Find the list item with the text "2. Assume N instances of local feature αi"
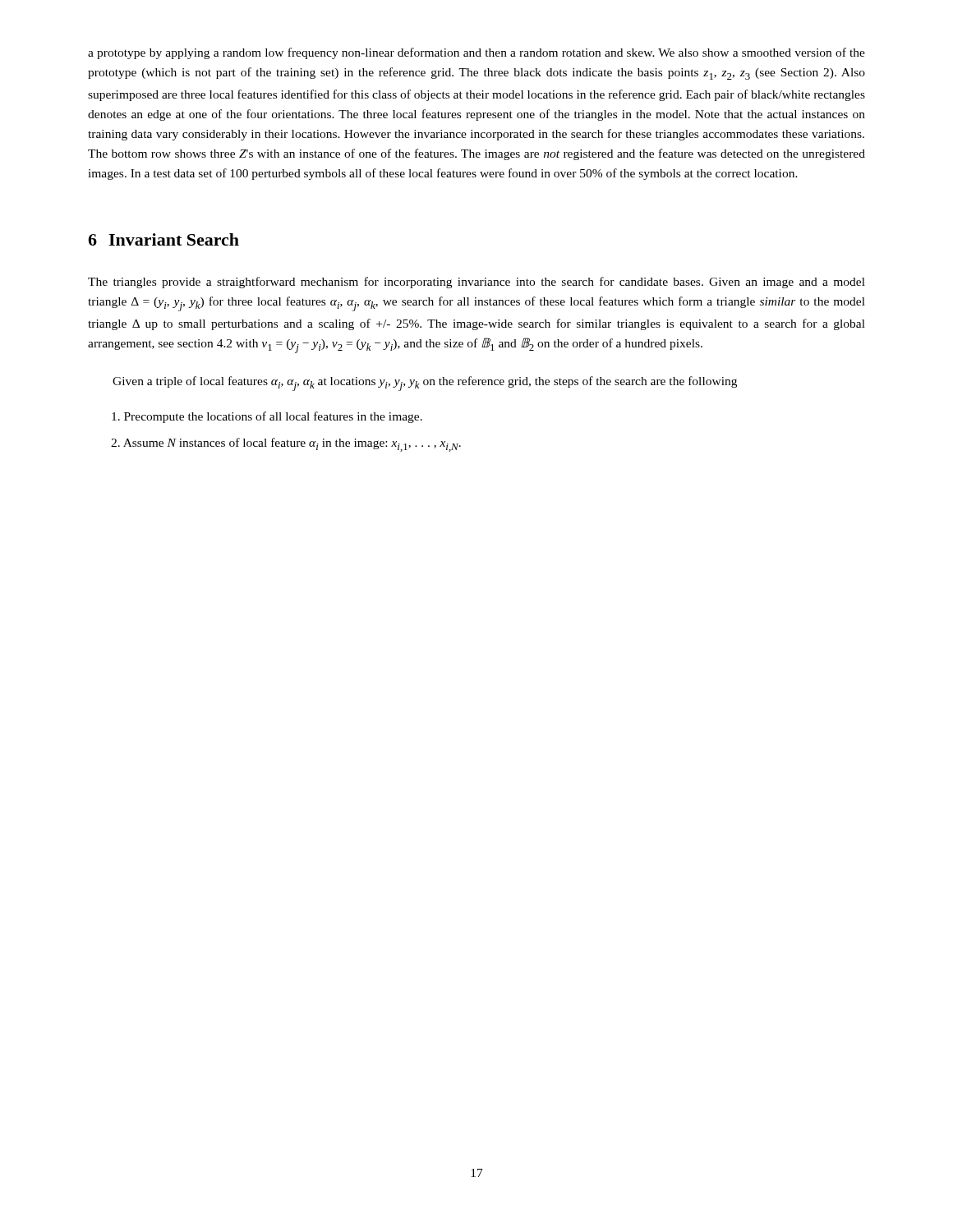This screenshot has width=953, height=1232. [286, 444]
